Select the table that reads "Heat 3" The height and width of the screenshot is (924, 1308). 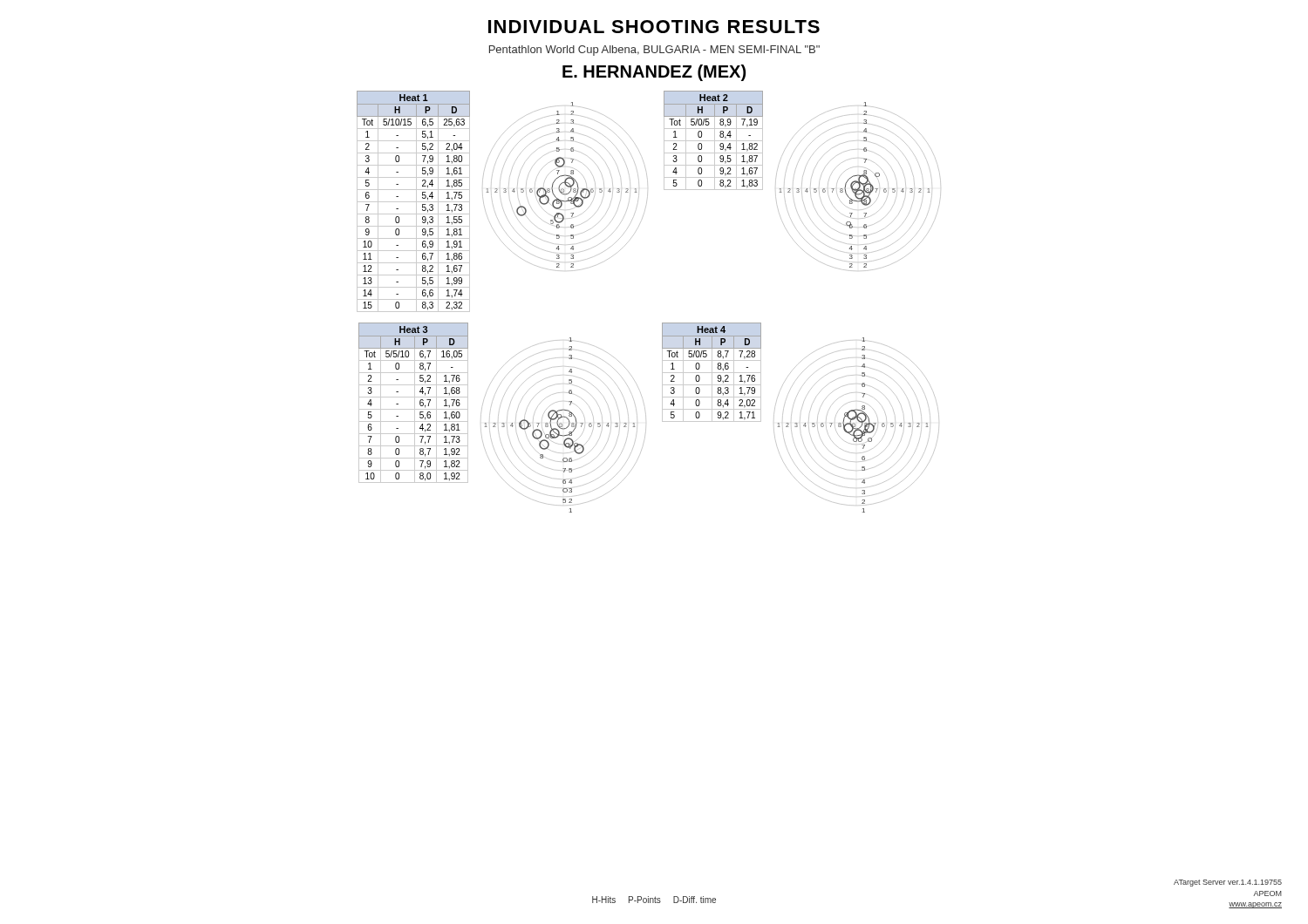click(x=413, y=403)
